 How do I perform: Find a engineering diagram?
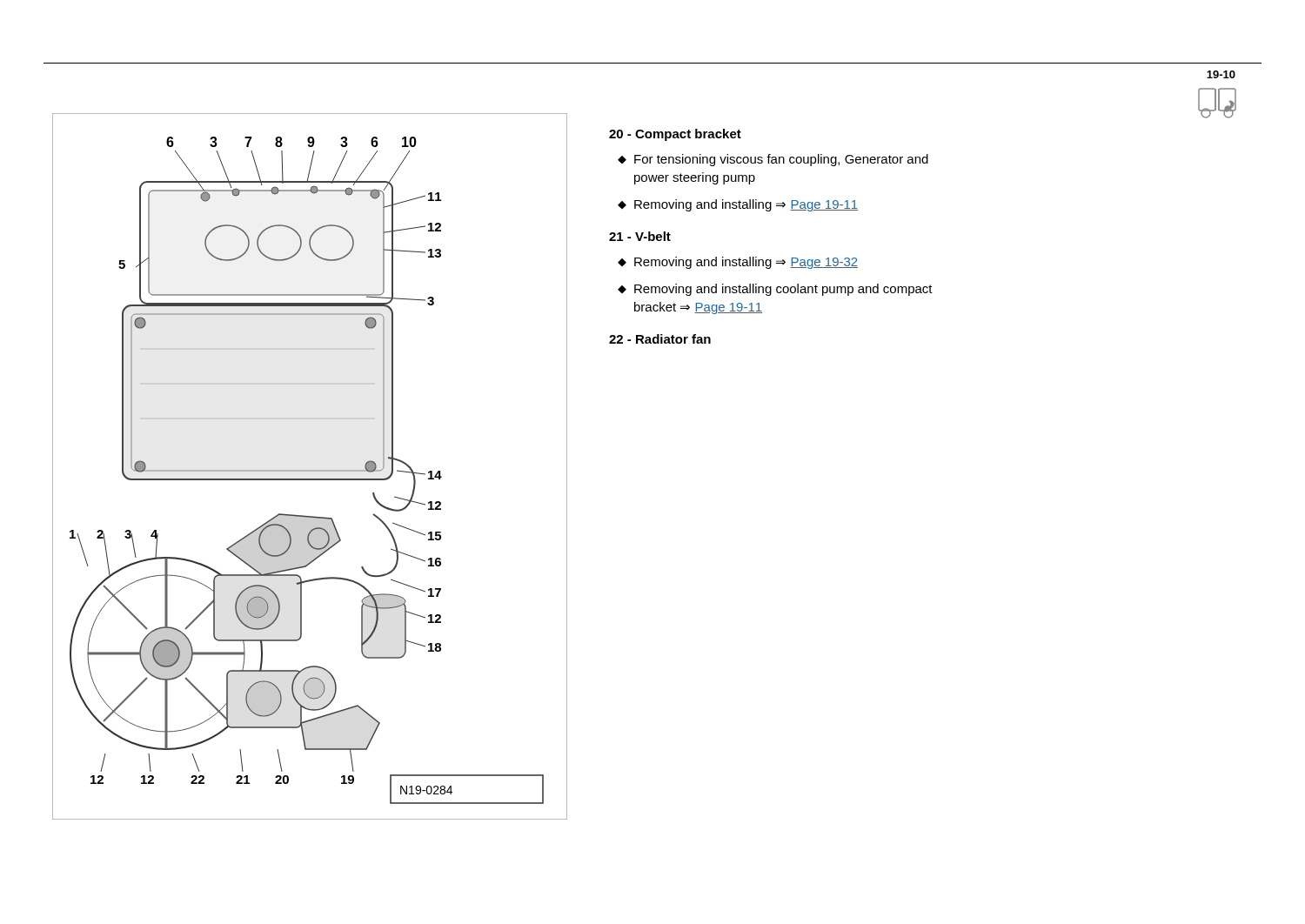click(x=309, y=465)
